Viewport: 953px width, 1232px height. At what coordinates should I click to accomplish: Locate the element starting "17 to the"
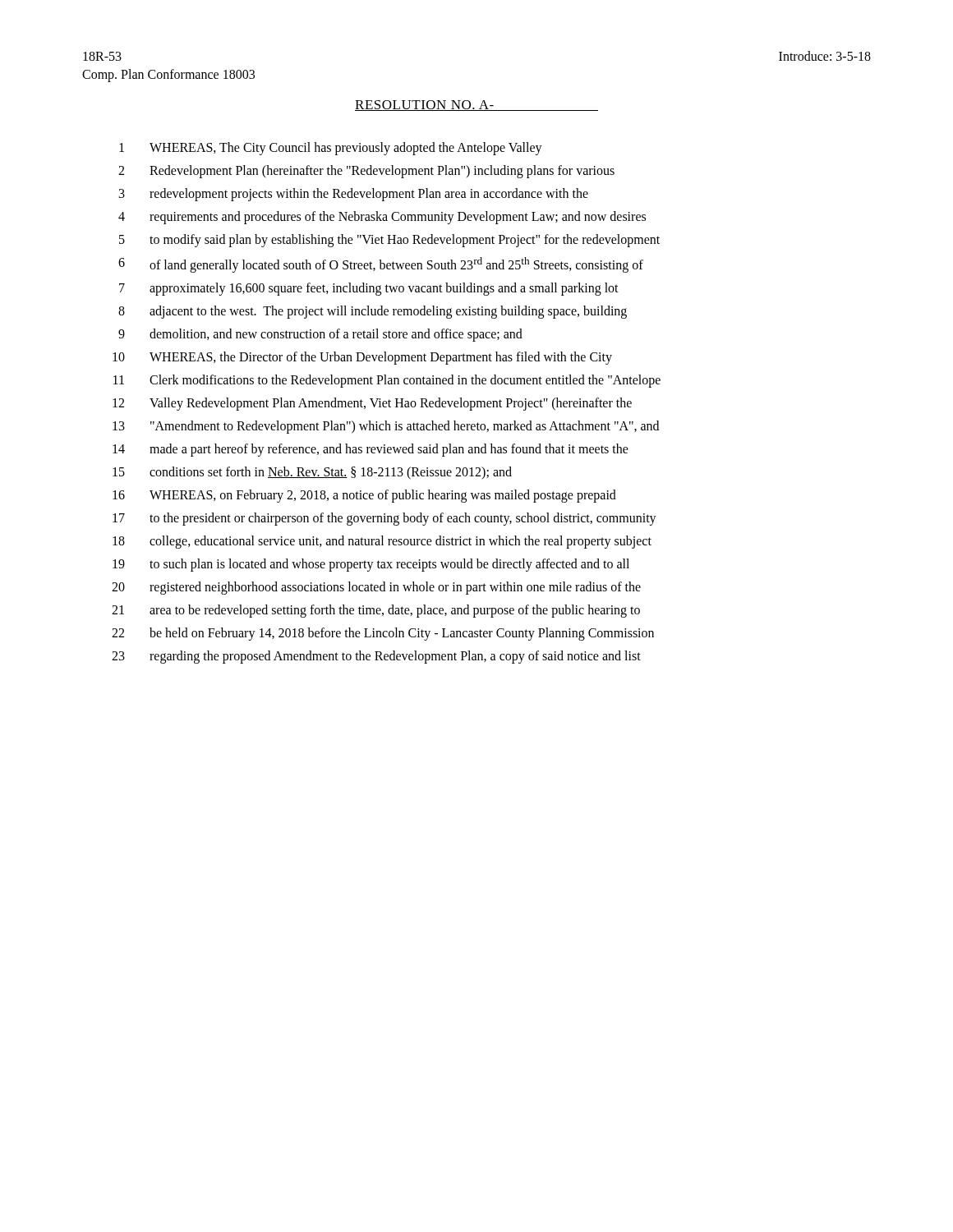tap(476, 519)
